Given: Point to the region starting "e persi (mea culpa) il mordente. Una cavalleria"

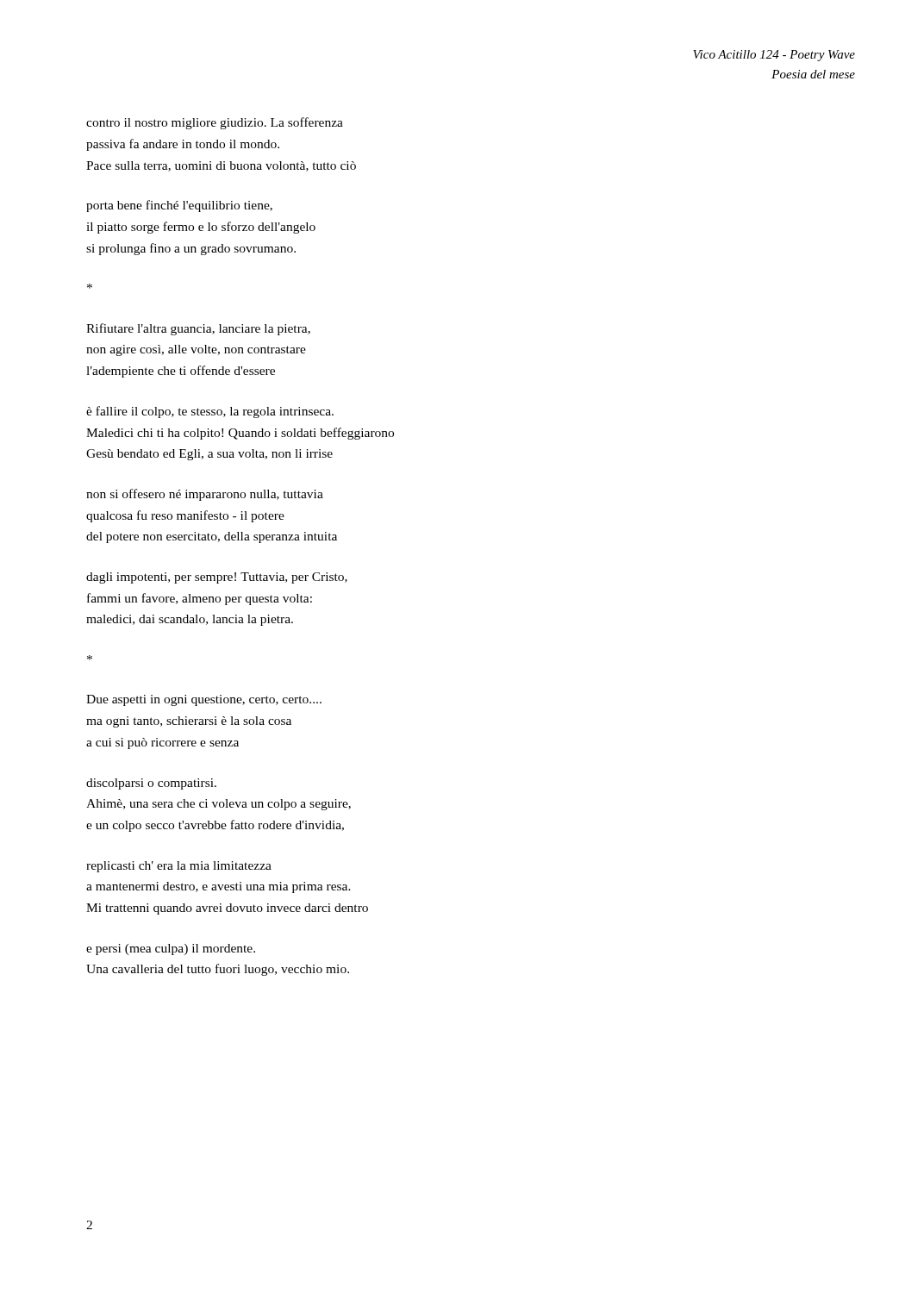Looking at the screenshot, I should tap(218, 958).
